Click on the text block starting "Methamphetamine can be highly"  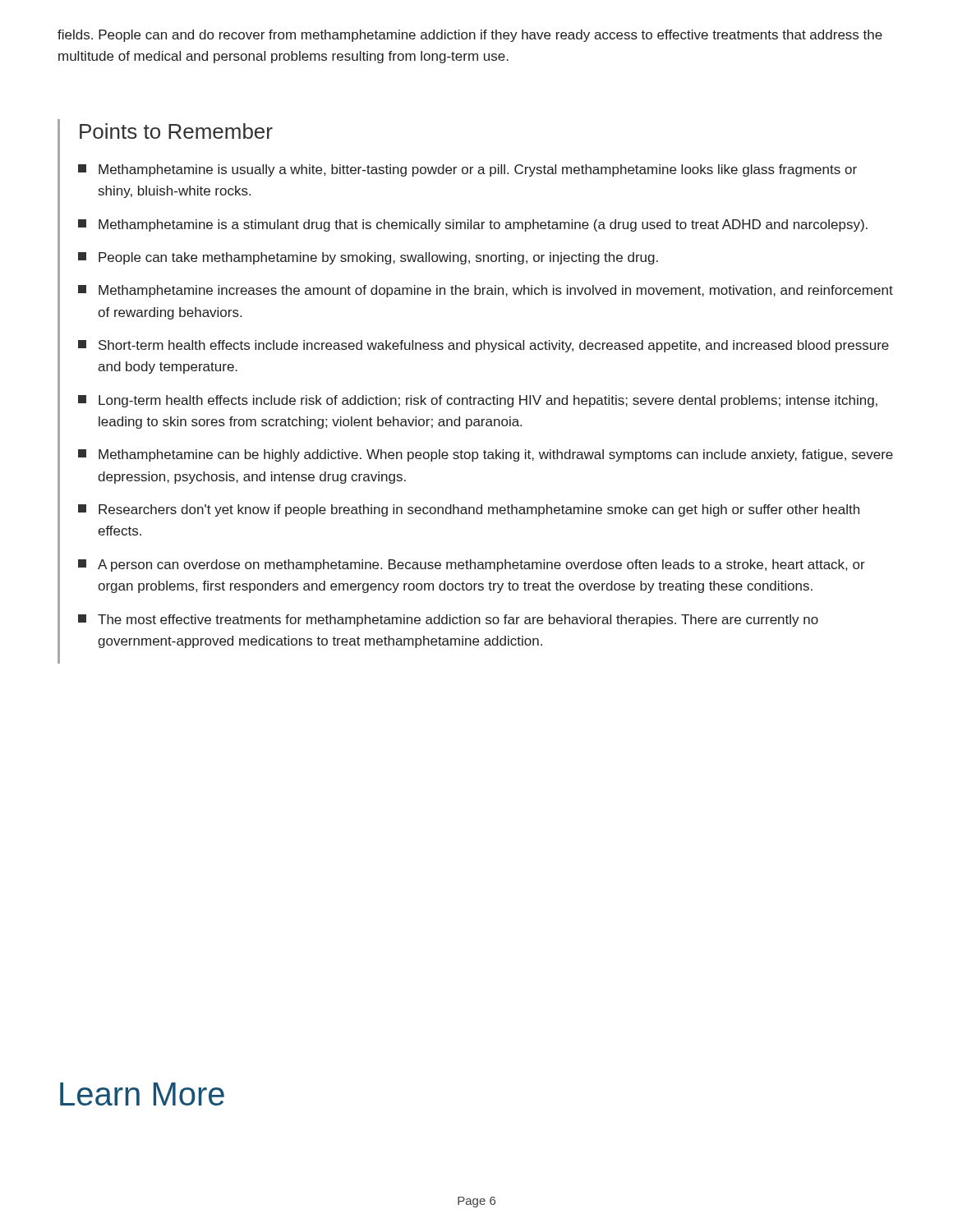[x=487, y=466]
